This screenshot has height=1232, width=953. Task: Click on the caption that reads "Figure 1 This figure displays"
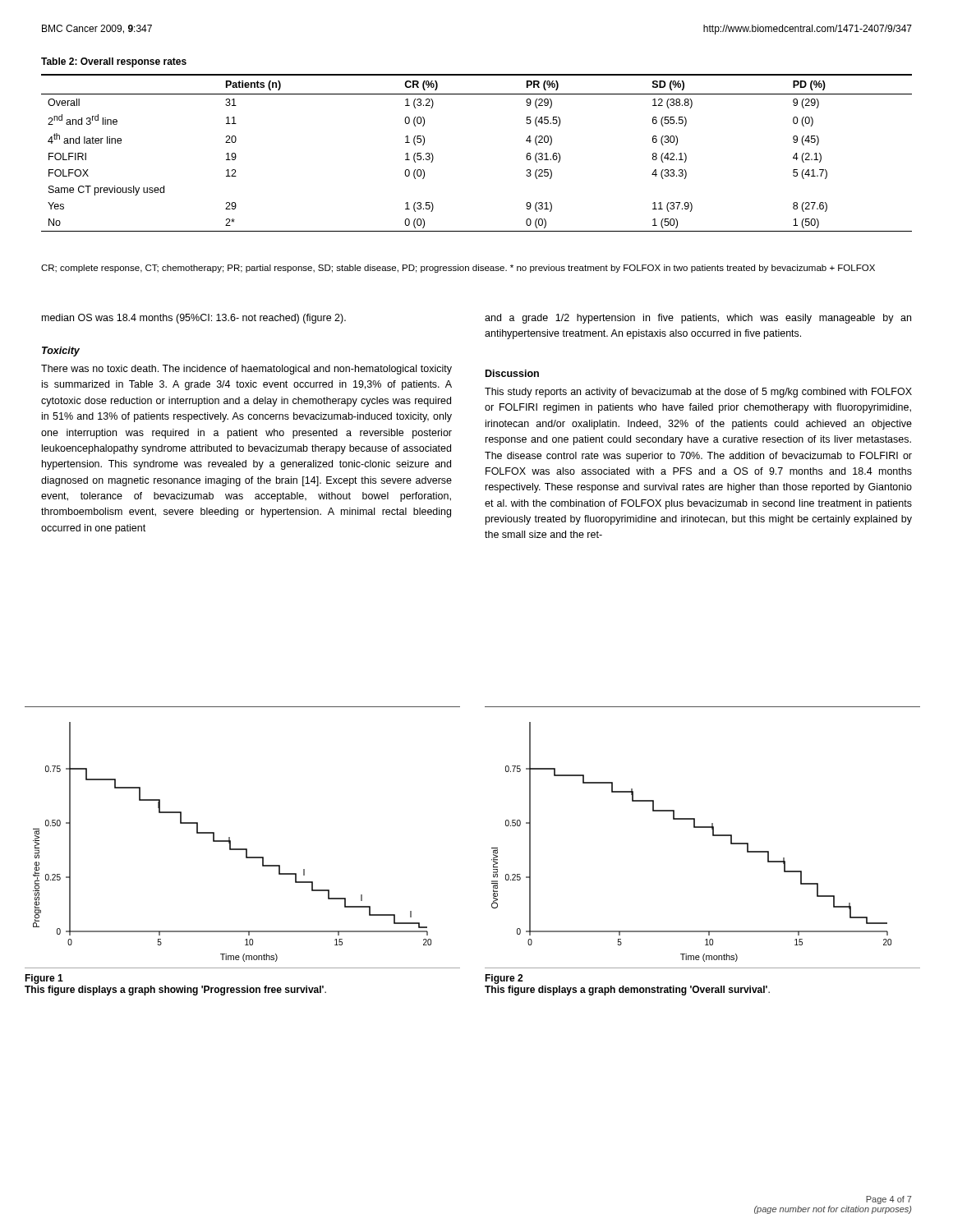(176, 984)
